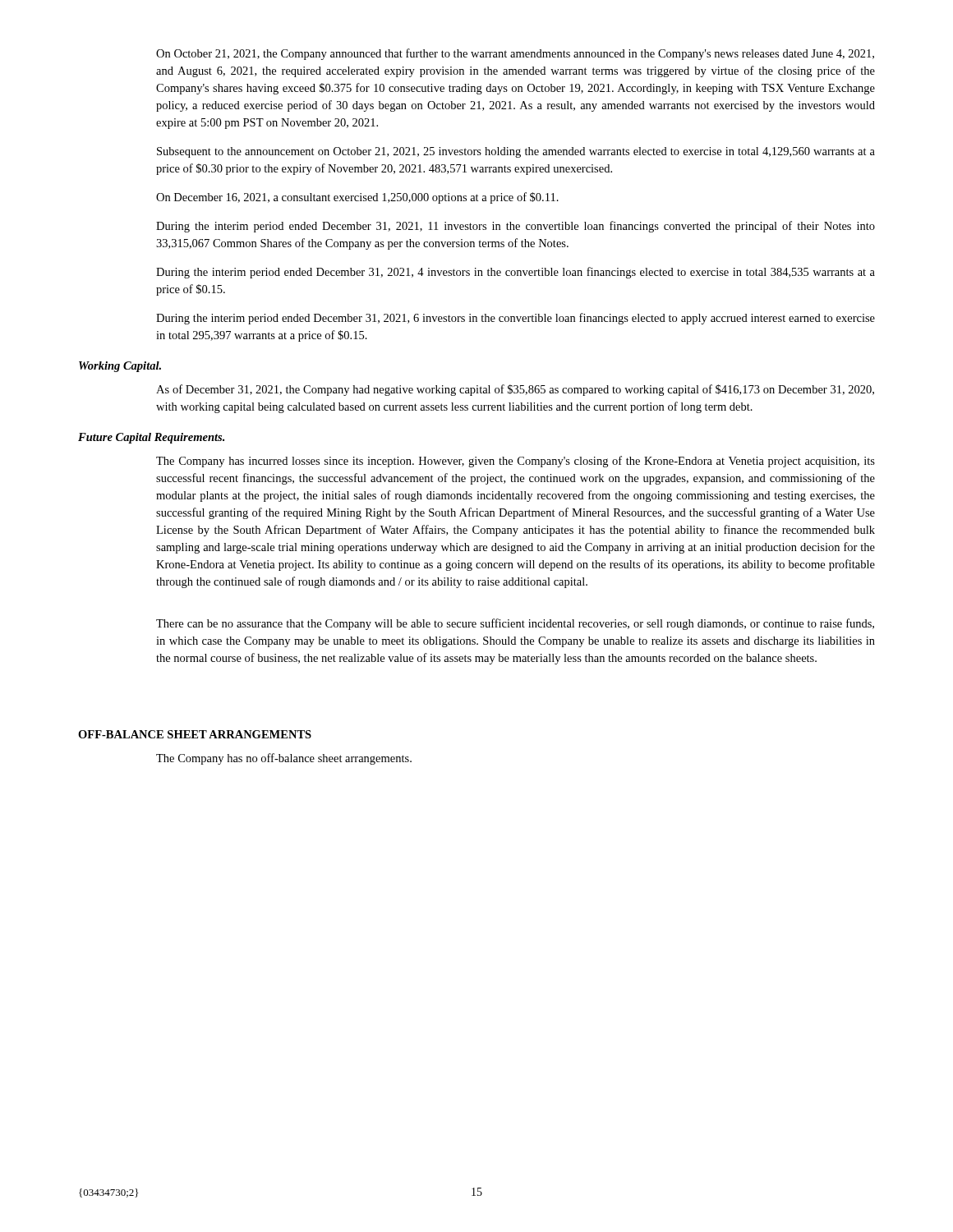The width and height of the screenshot is (953, 1232).
Task: Find the text block with the text "As of December 31, 2021, the"
Action: 516,399
